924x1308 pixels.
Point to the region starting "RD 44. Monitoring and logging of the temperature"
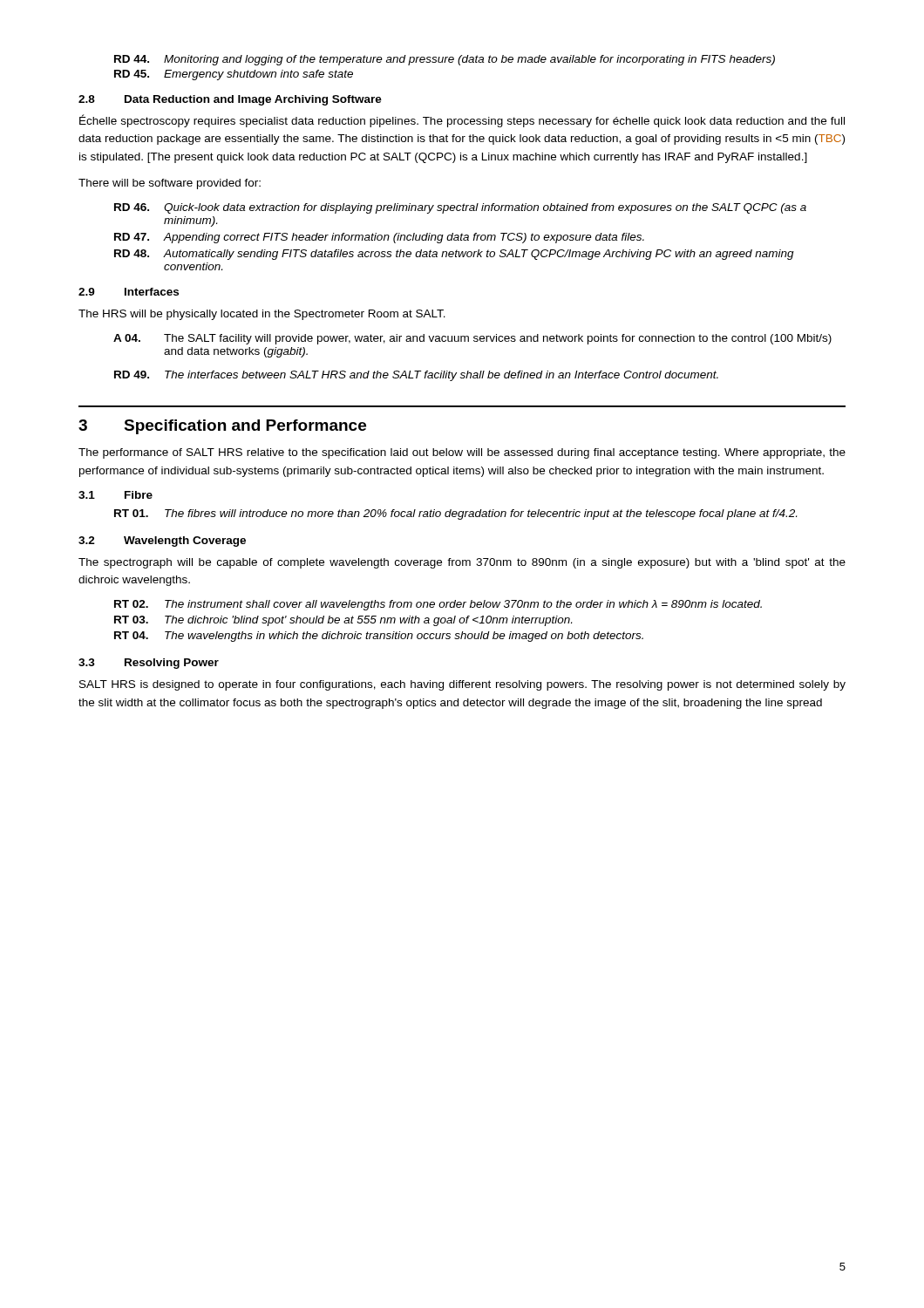tap(479, 59)
